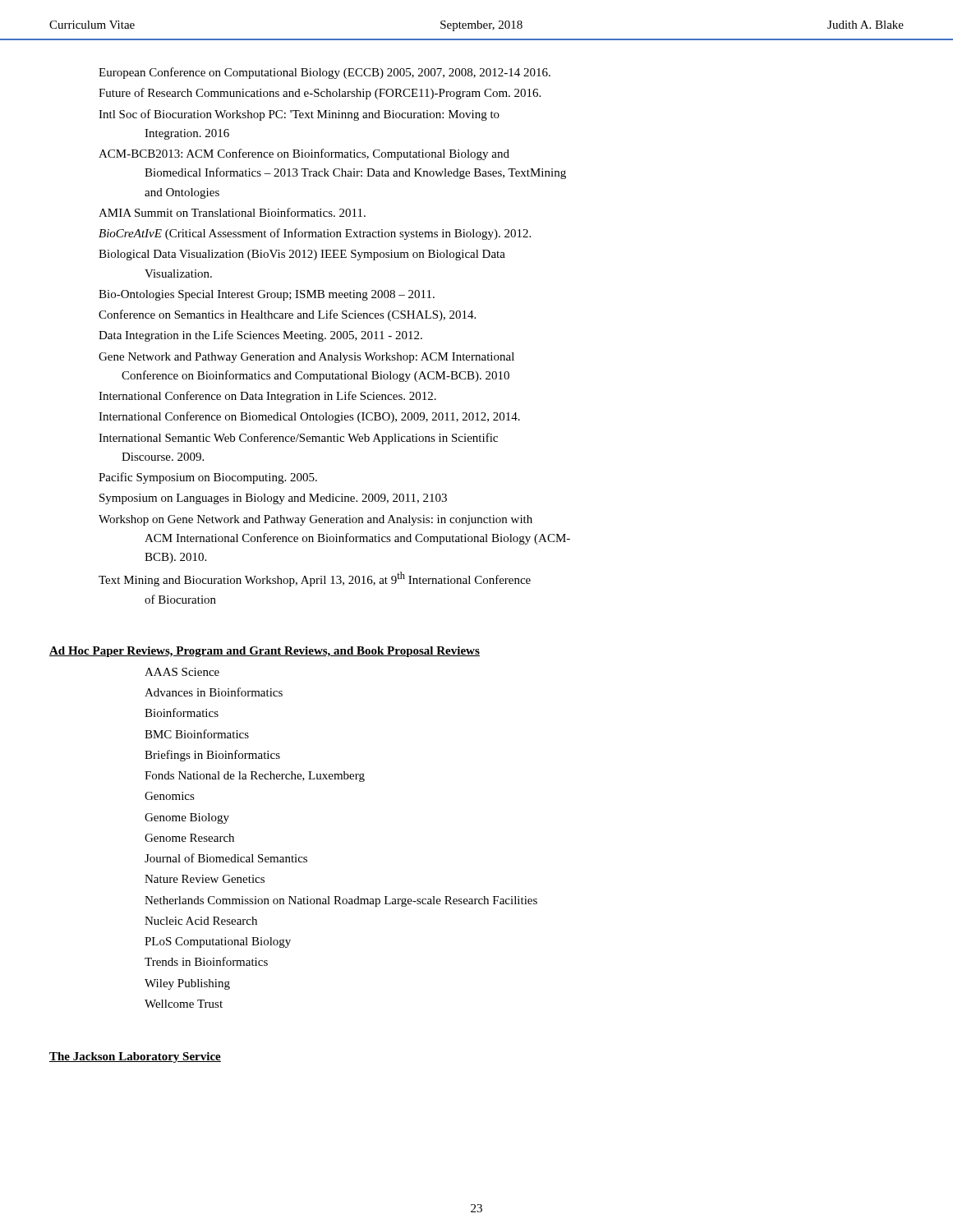
Task: Find the block on this page that starts "Pacific Symposium on"
Action: coord(208,477)
